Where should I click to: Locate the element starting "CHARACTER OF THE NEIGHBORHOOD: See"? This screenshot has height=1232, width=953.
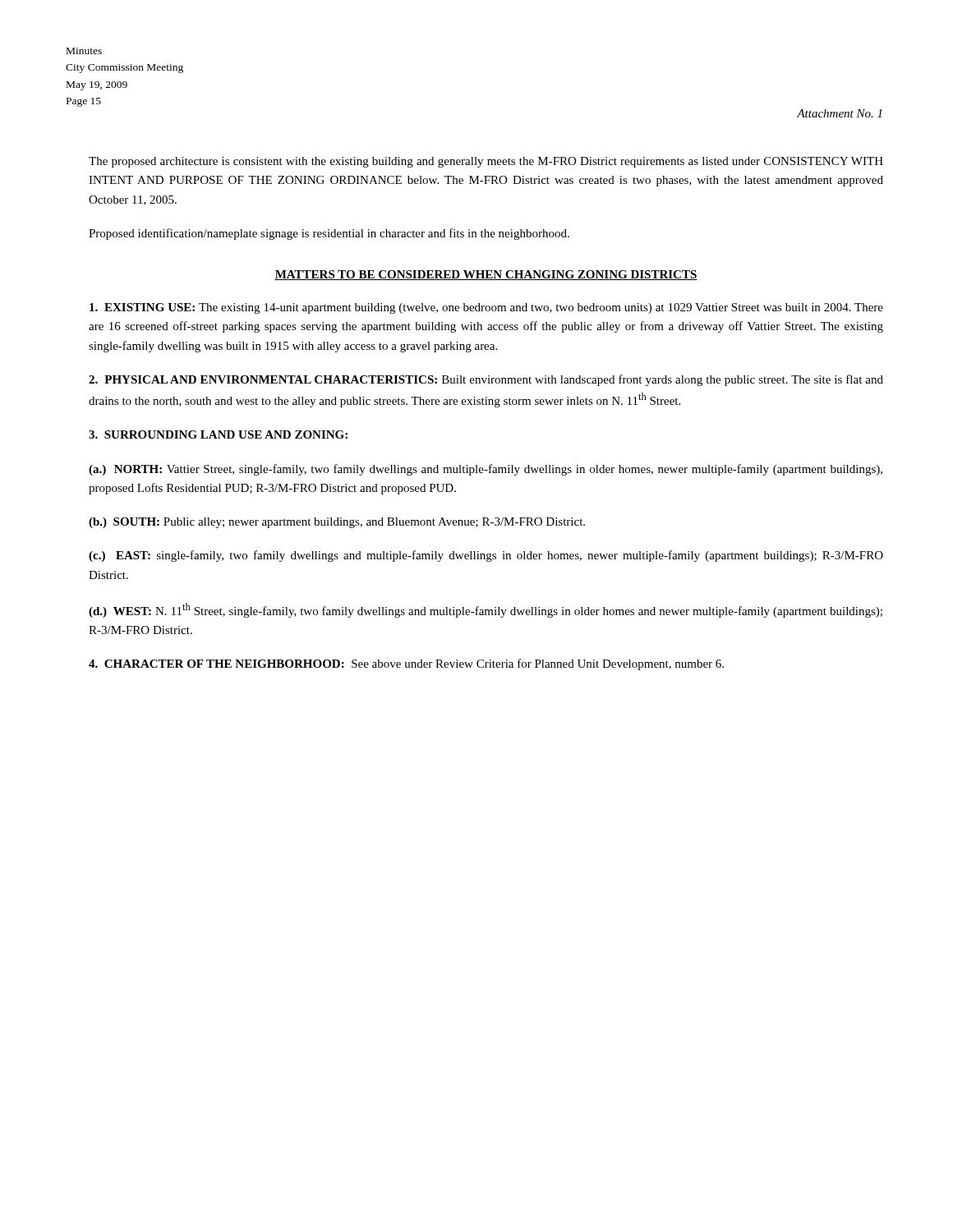[407, 664]
